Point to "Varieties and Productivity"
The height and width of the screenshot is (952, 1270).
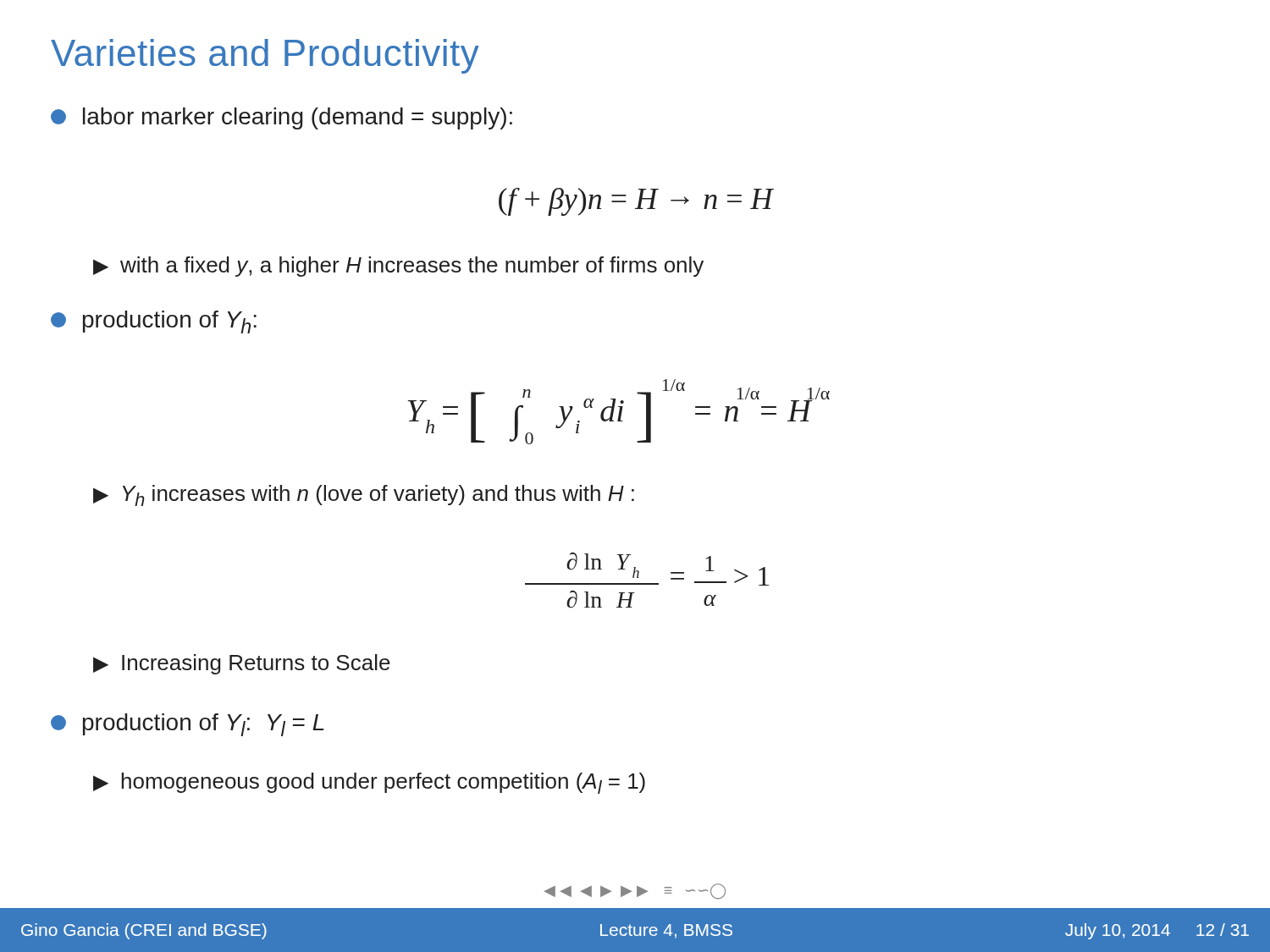tap(265, 53)
